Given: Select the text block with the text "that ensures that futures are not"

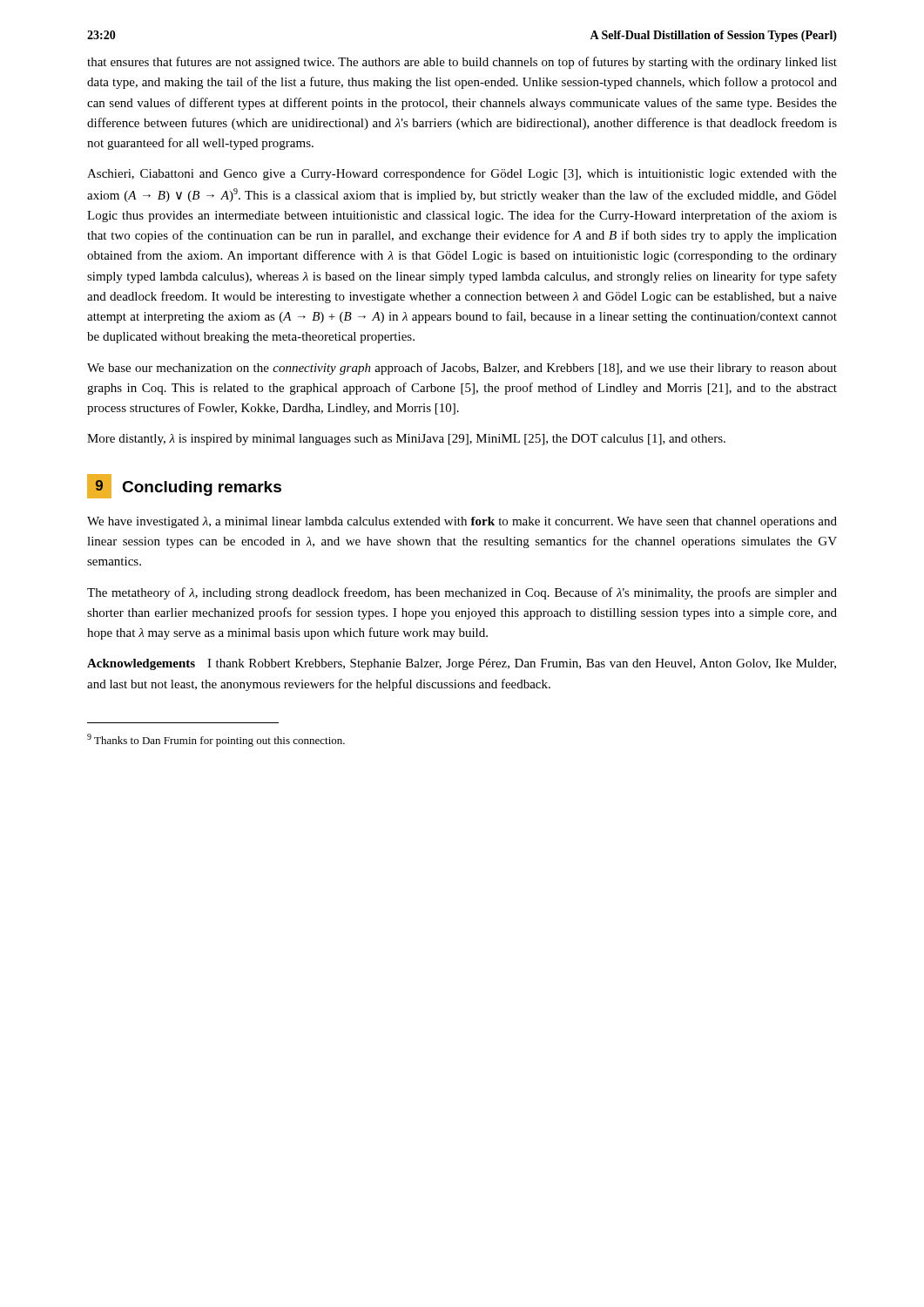Looking at the screenshot, I should (x=462, y=103).
